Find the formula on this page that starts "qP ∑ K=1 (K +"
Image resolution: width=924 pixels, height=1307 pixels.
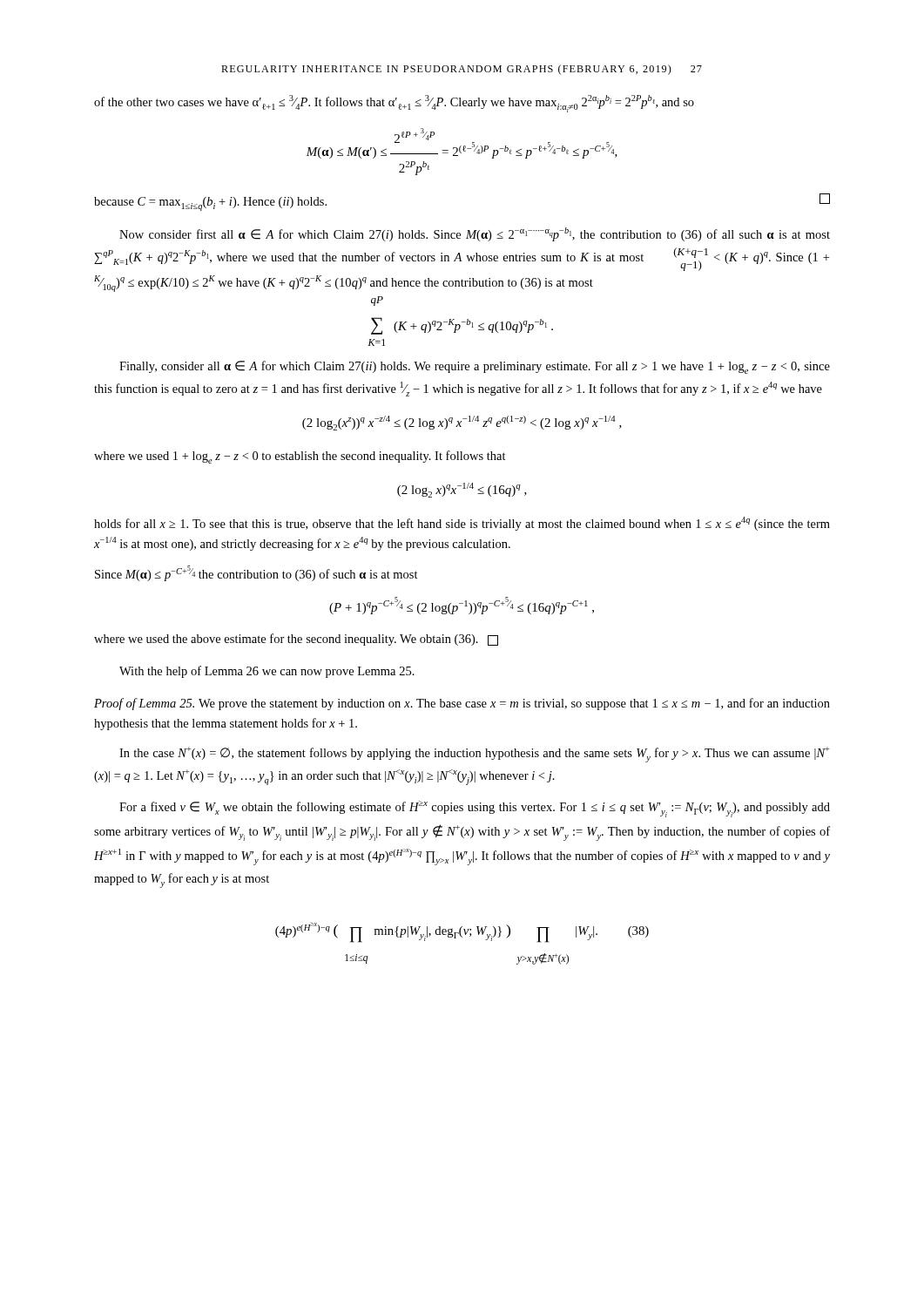462,324
